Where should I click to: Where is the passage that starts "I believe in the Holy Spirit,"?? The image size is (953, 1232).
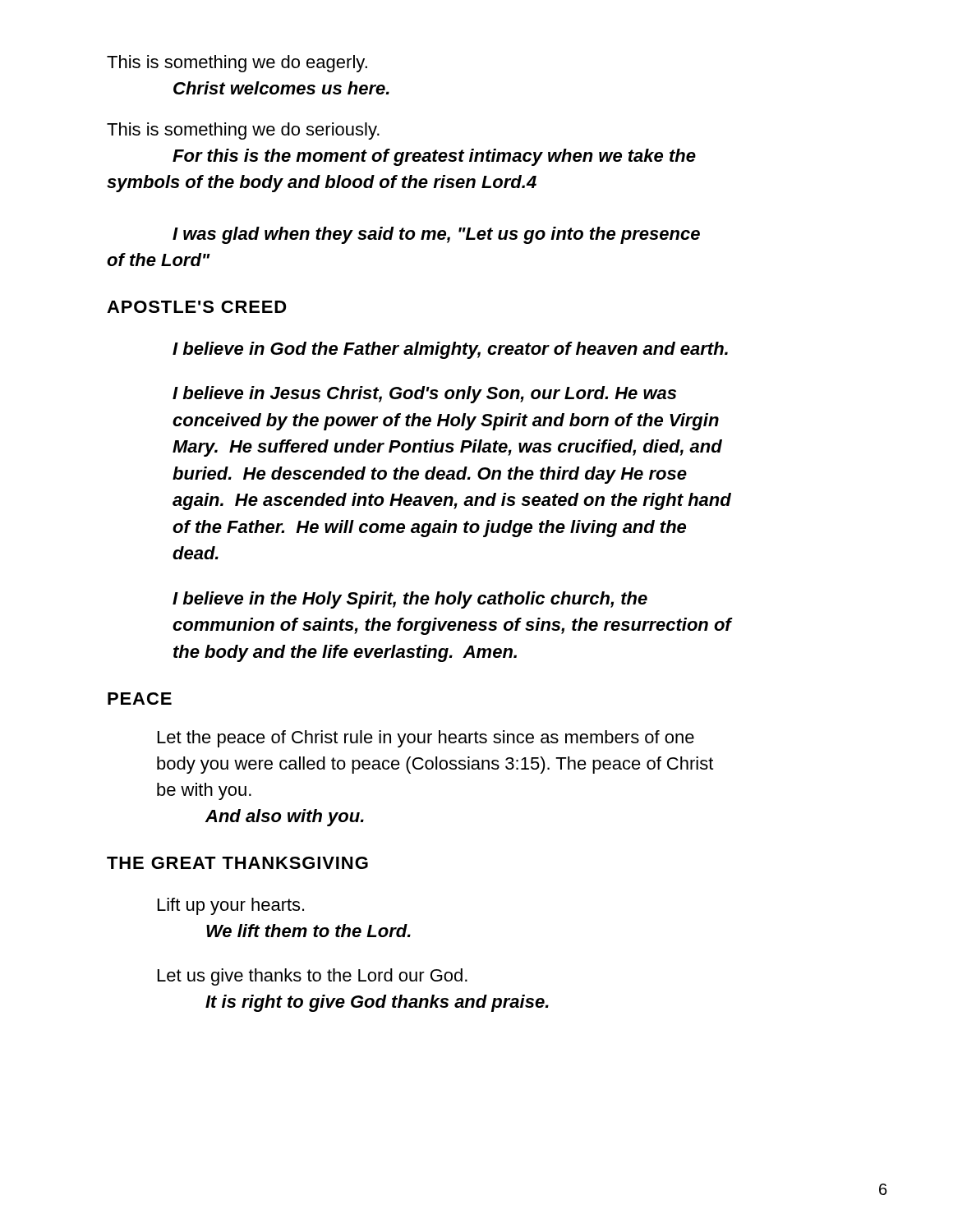[452, 625]
